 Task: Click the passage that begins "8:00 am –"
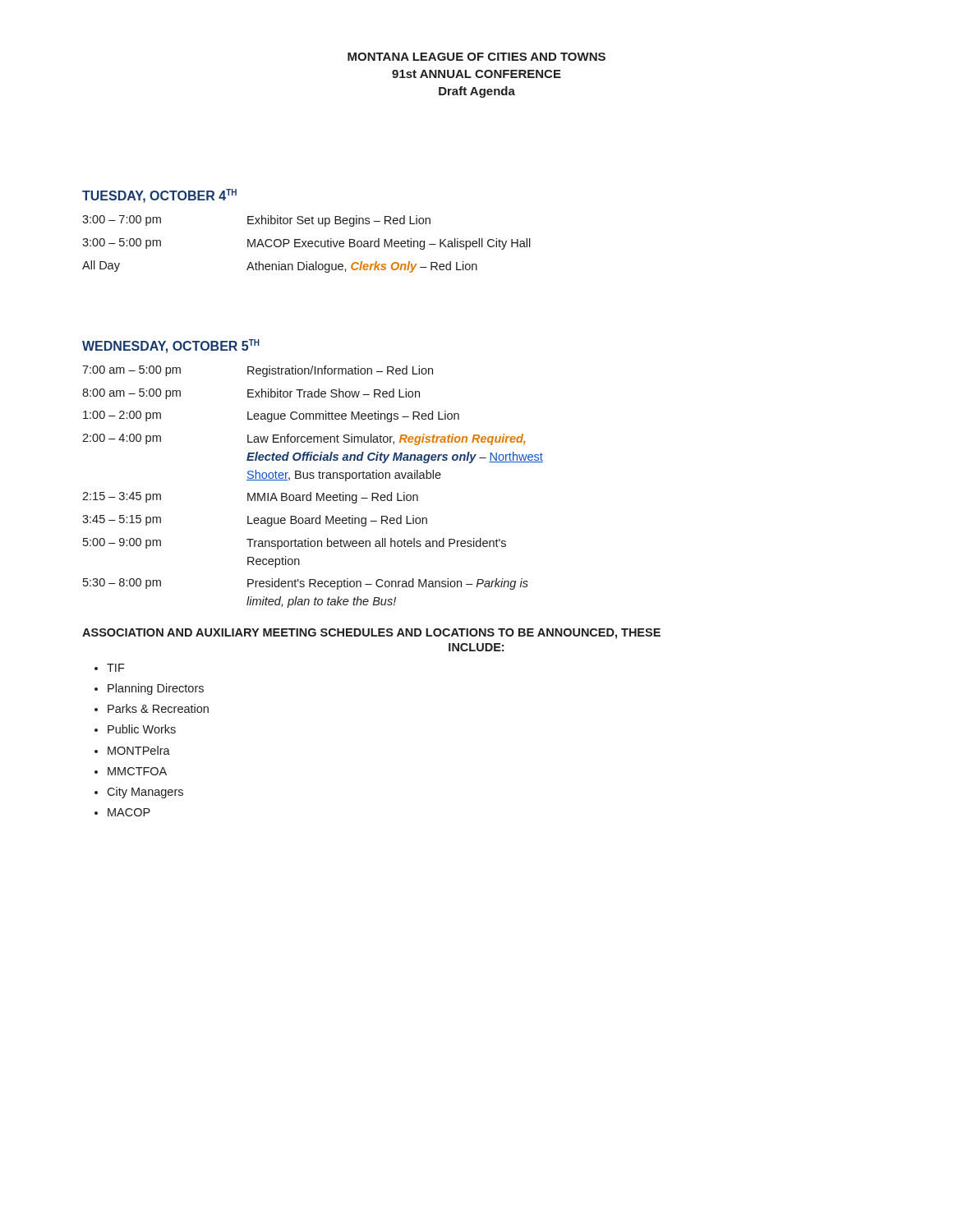pyautogui.click(x=251, y=394)
